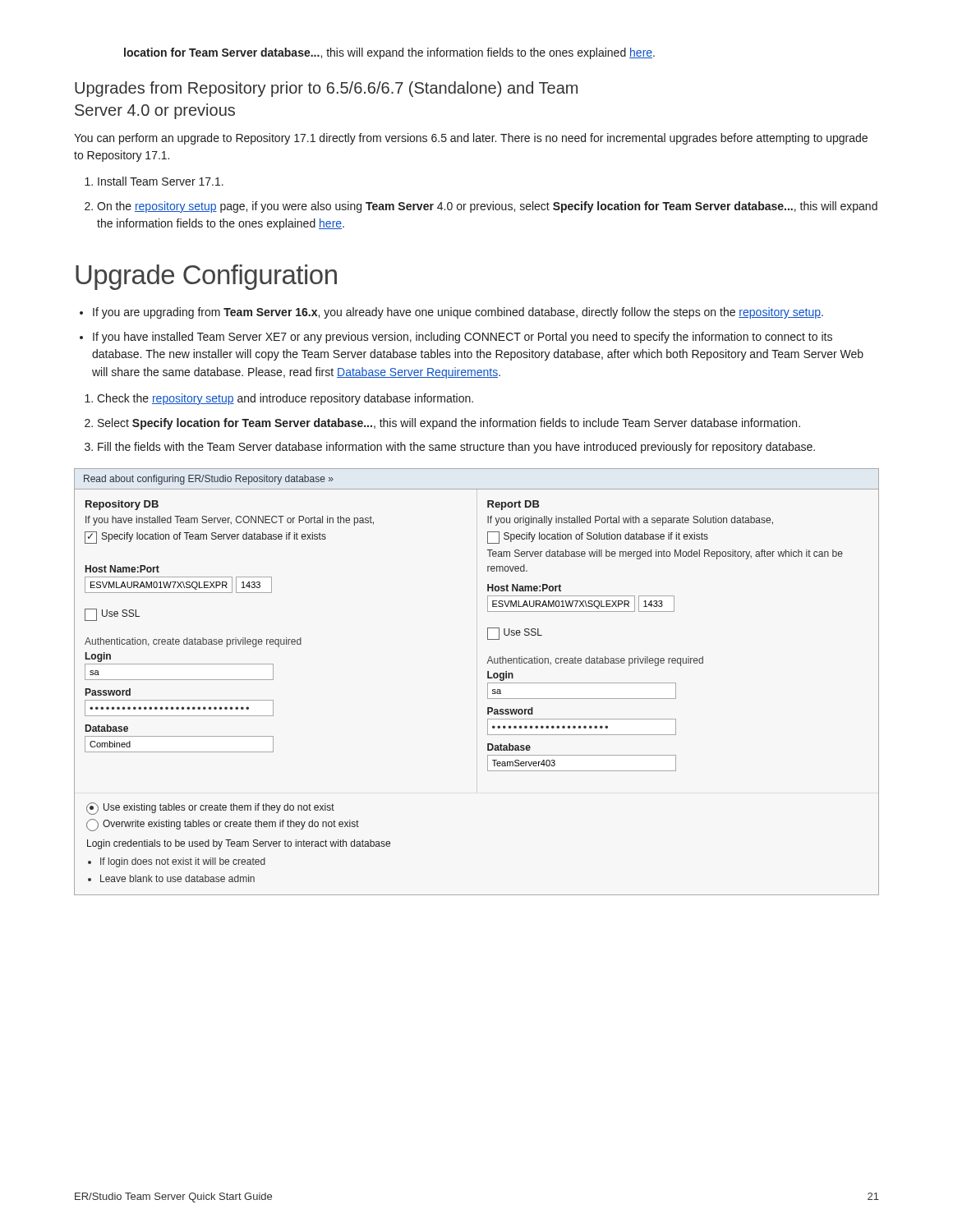The width and height of the screenshot is (953, 1232).
Task: Navigate to the text starting "You can perform an"
Action: pyautogui.click(x=471, y=147)
